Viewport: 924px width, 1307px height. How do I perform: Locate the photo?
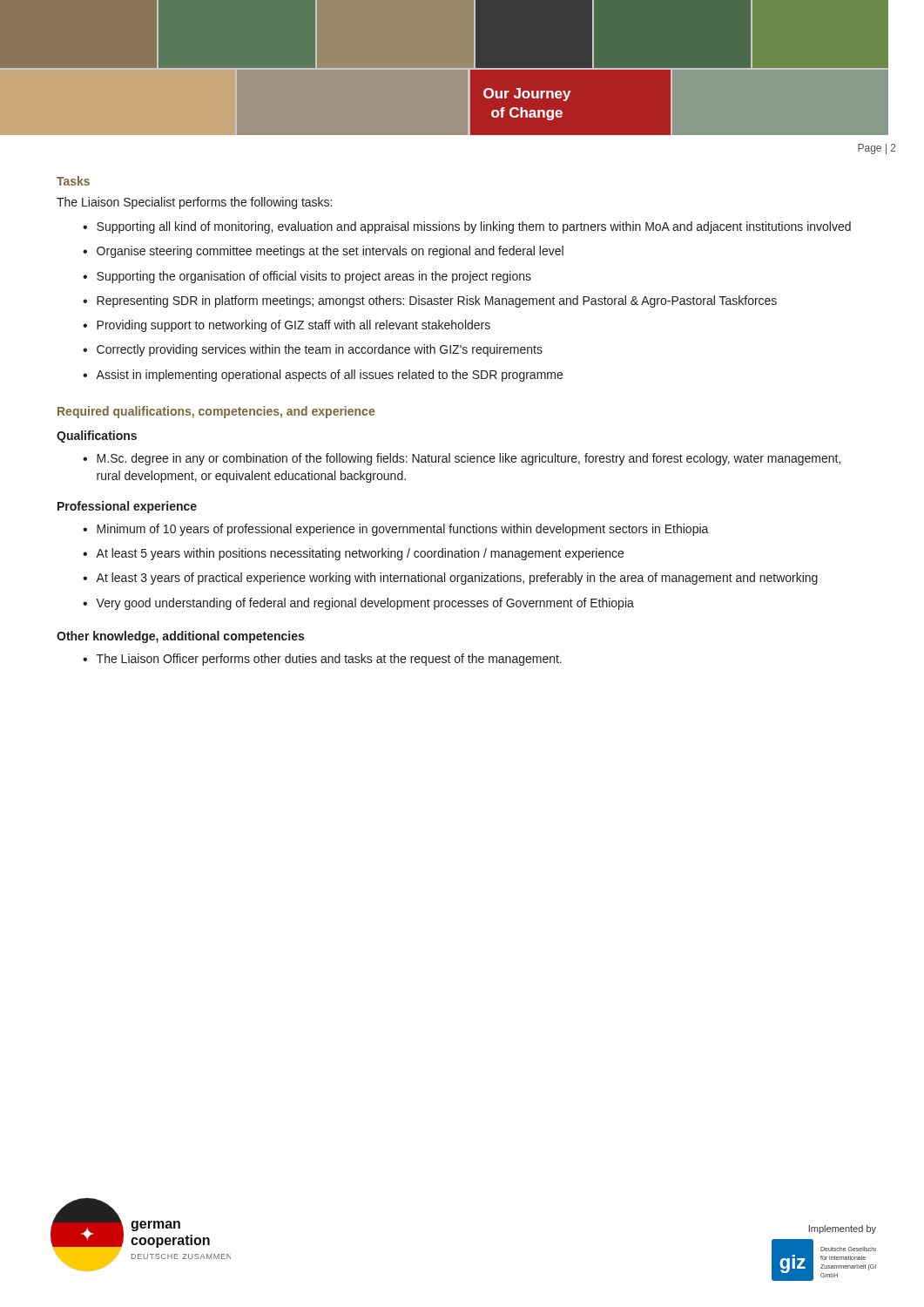pyautogui.click(x=444, y=68)
